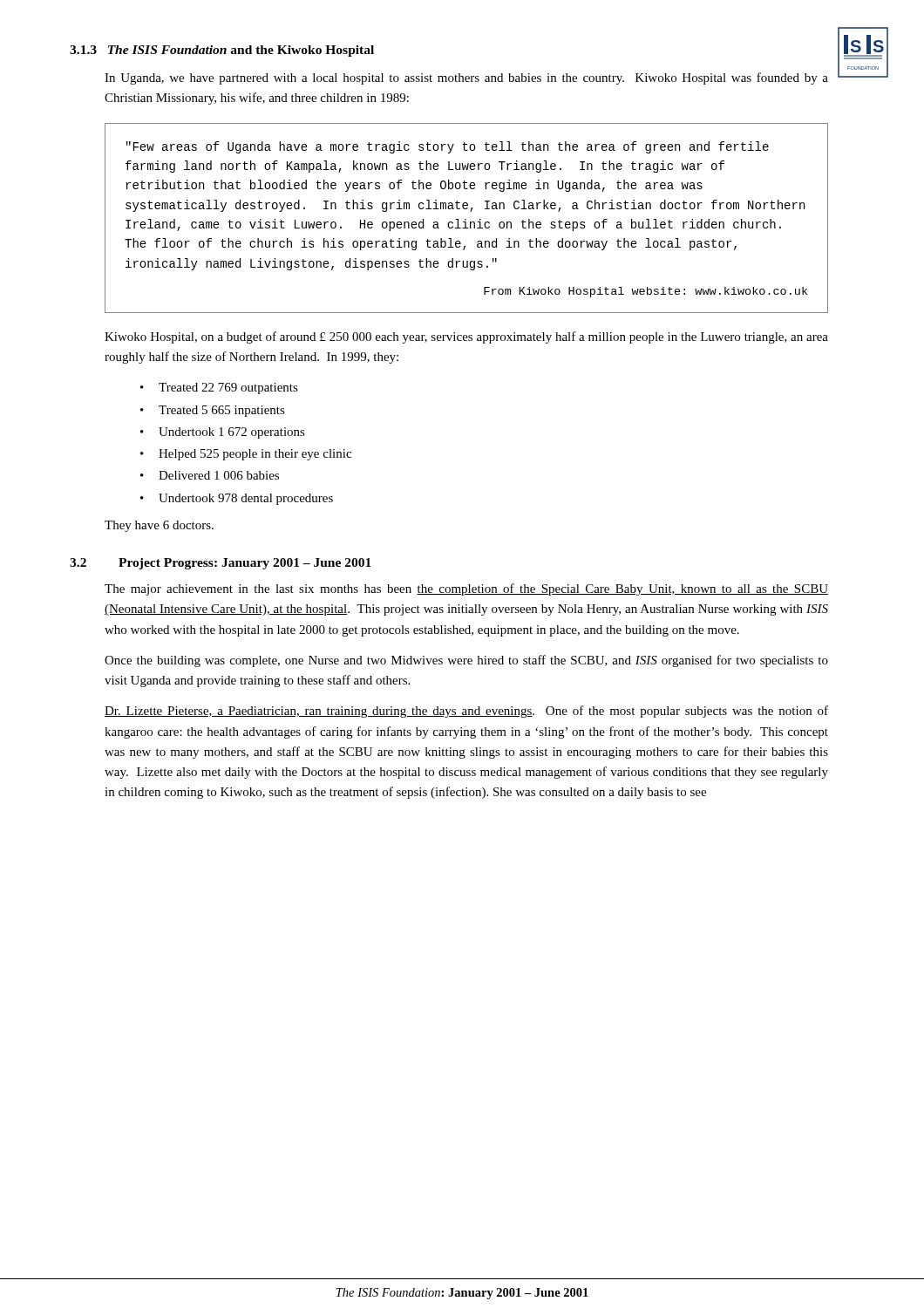Click on the region starting "Undertook 978 dental procedures"
The image size is (924, 1308).
246,498
